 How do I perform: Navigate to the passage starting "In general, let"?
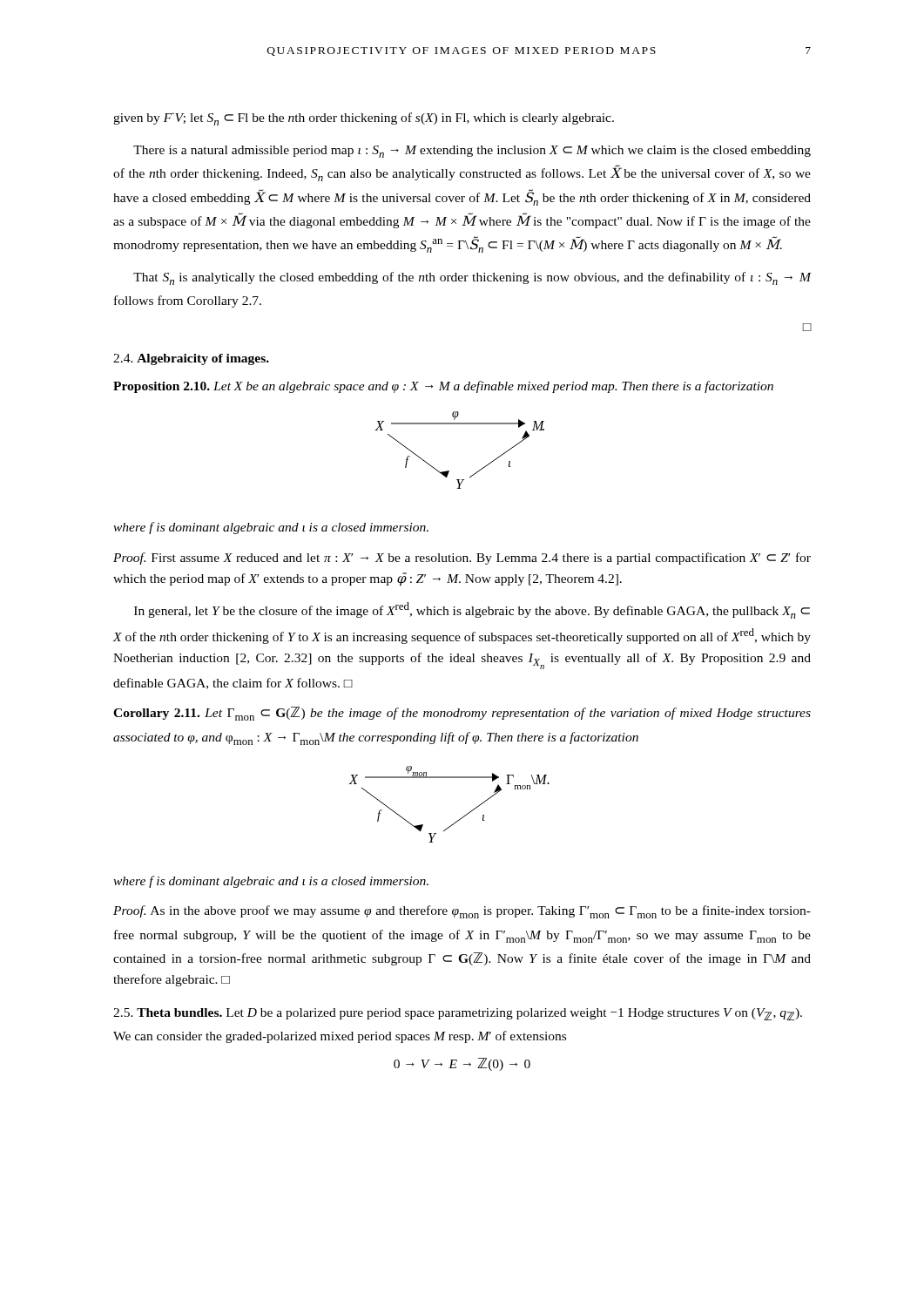462,646
